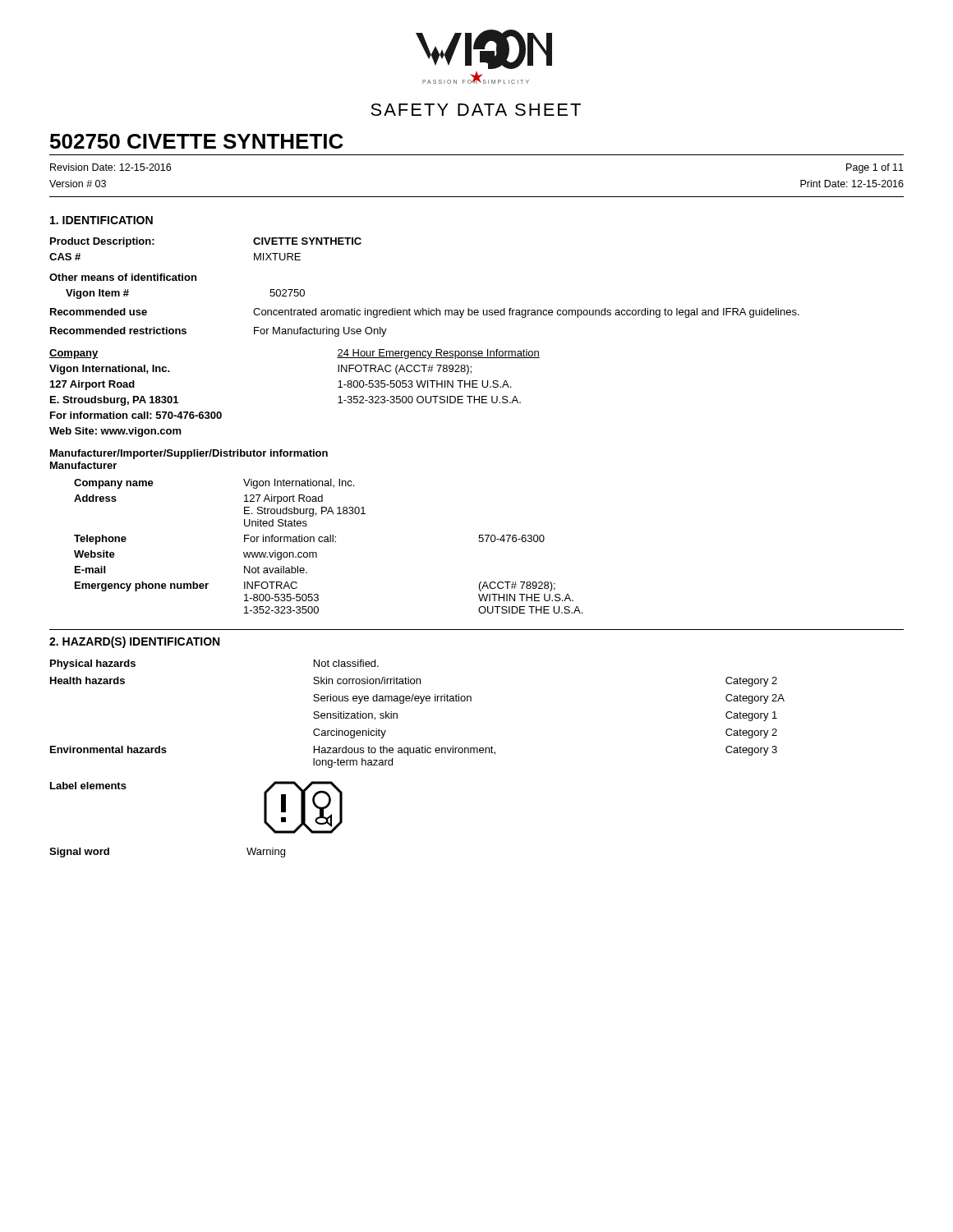Image resolution: width=953 pixels, height=1232 pixels.
Task: Click on the logo
Action: click(x=476, y=46)
